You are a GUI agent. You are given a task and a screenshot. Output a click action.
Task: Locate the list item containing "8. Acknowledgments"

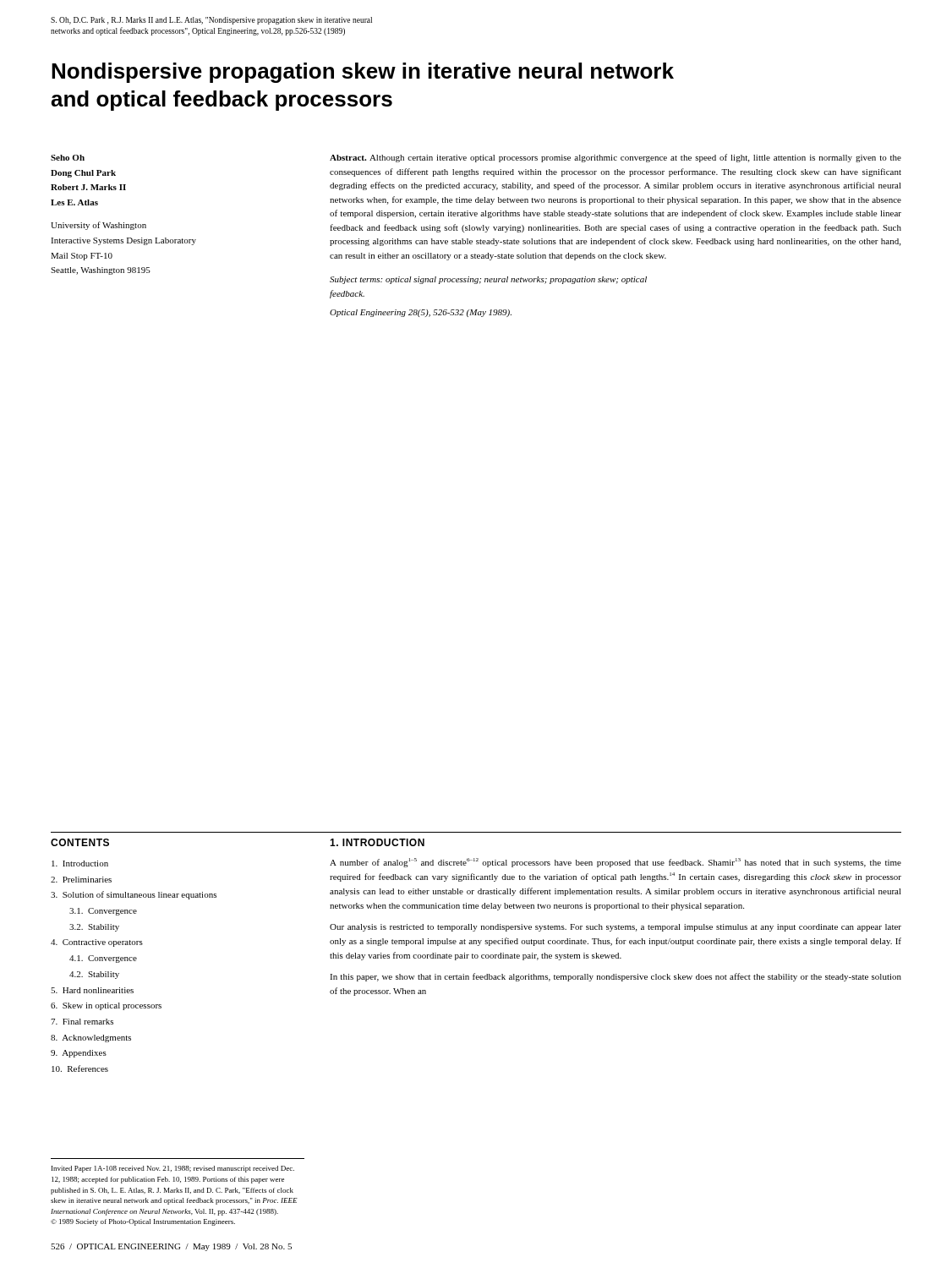click(x=91, y=1037)
